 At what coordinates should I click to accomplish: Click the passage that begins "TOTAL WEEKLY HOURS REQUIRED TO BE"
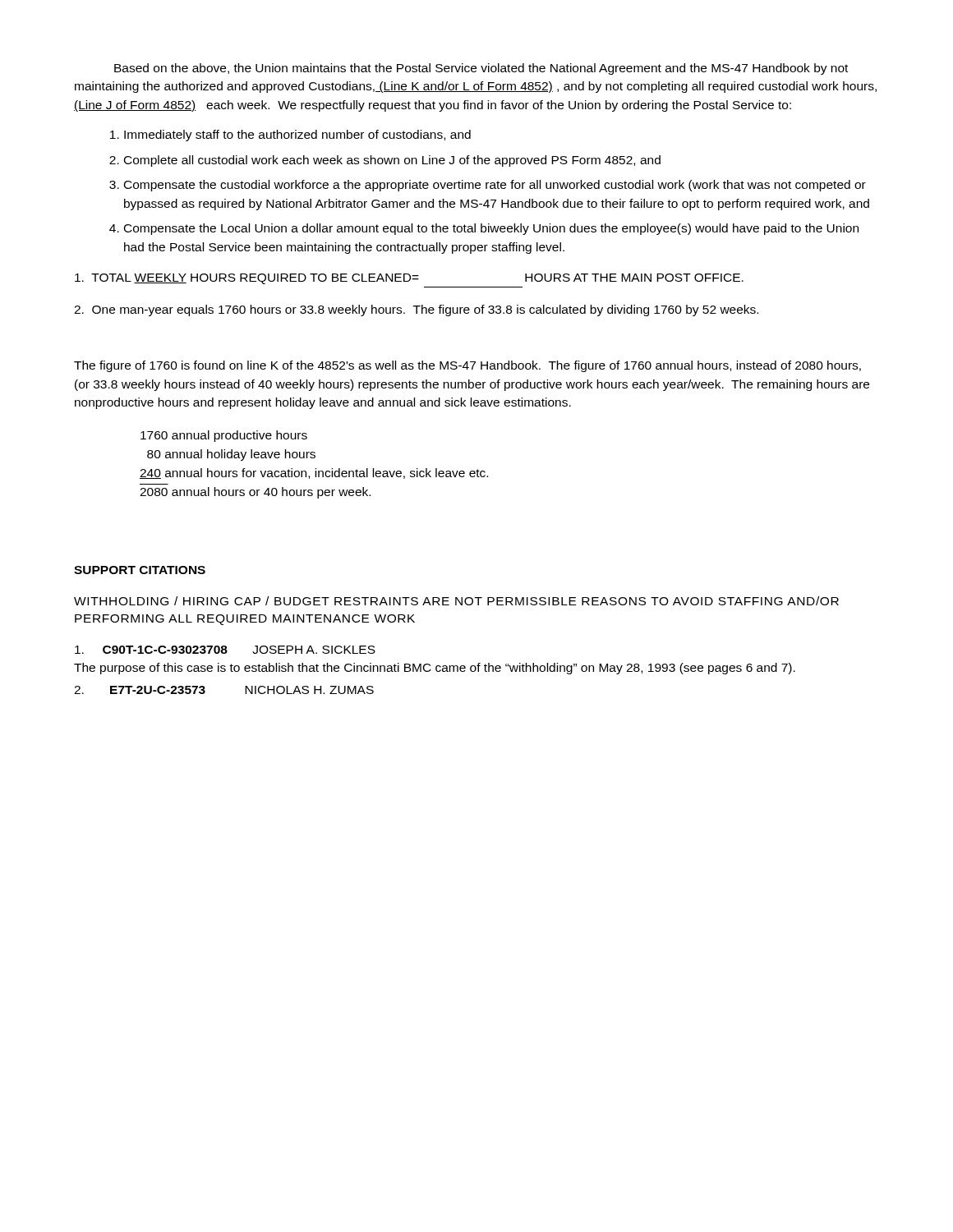coord(409,278)
